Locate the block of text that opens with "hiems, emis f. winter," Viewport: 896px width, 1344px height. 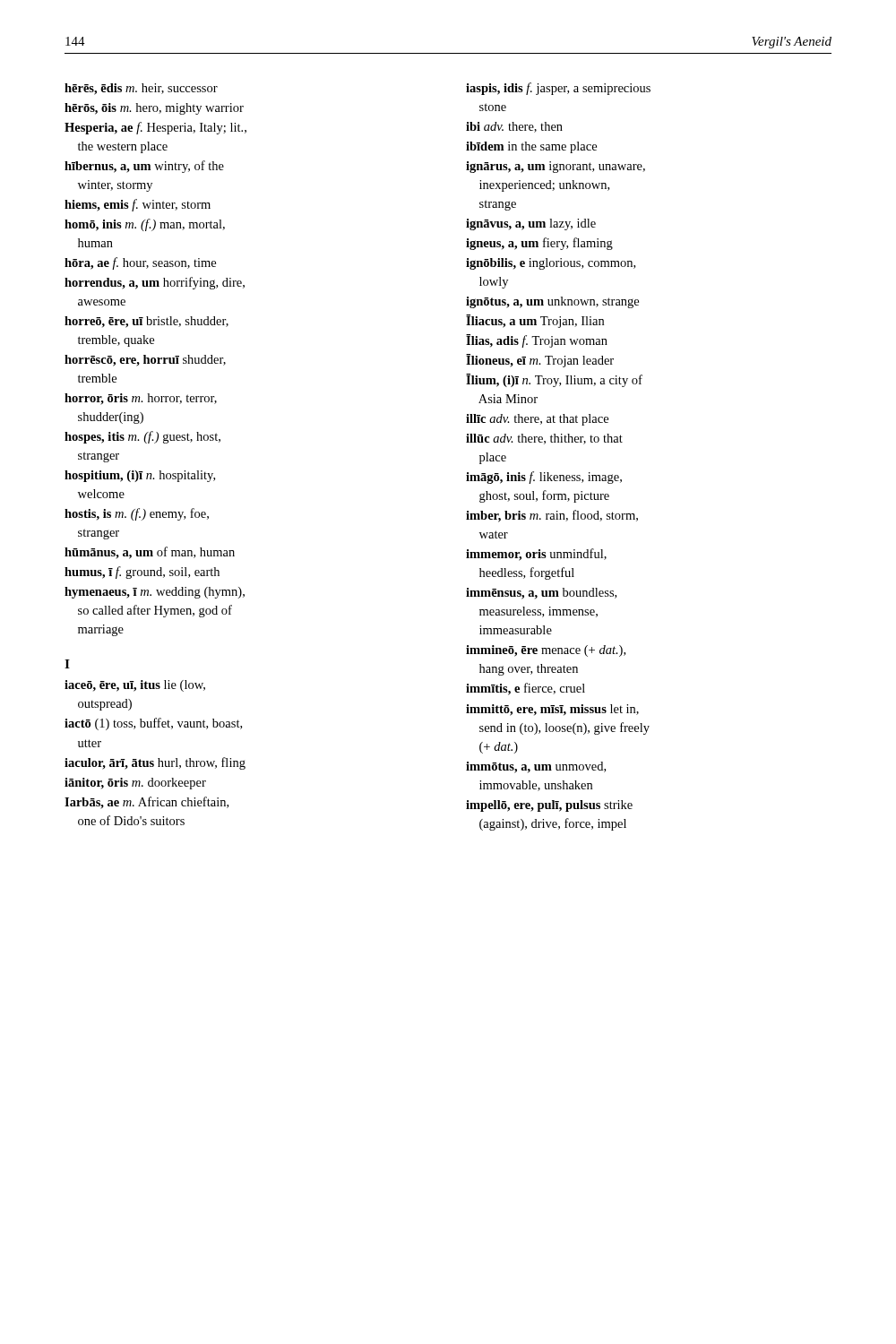[138, 204]
